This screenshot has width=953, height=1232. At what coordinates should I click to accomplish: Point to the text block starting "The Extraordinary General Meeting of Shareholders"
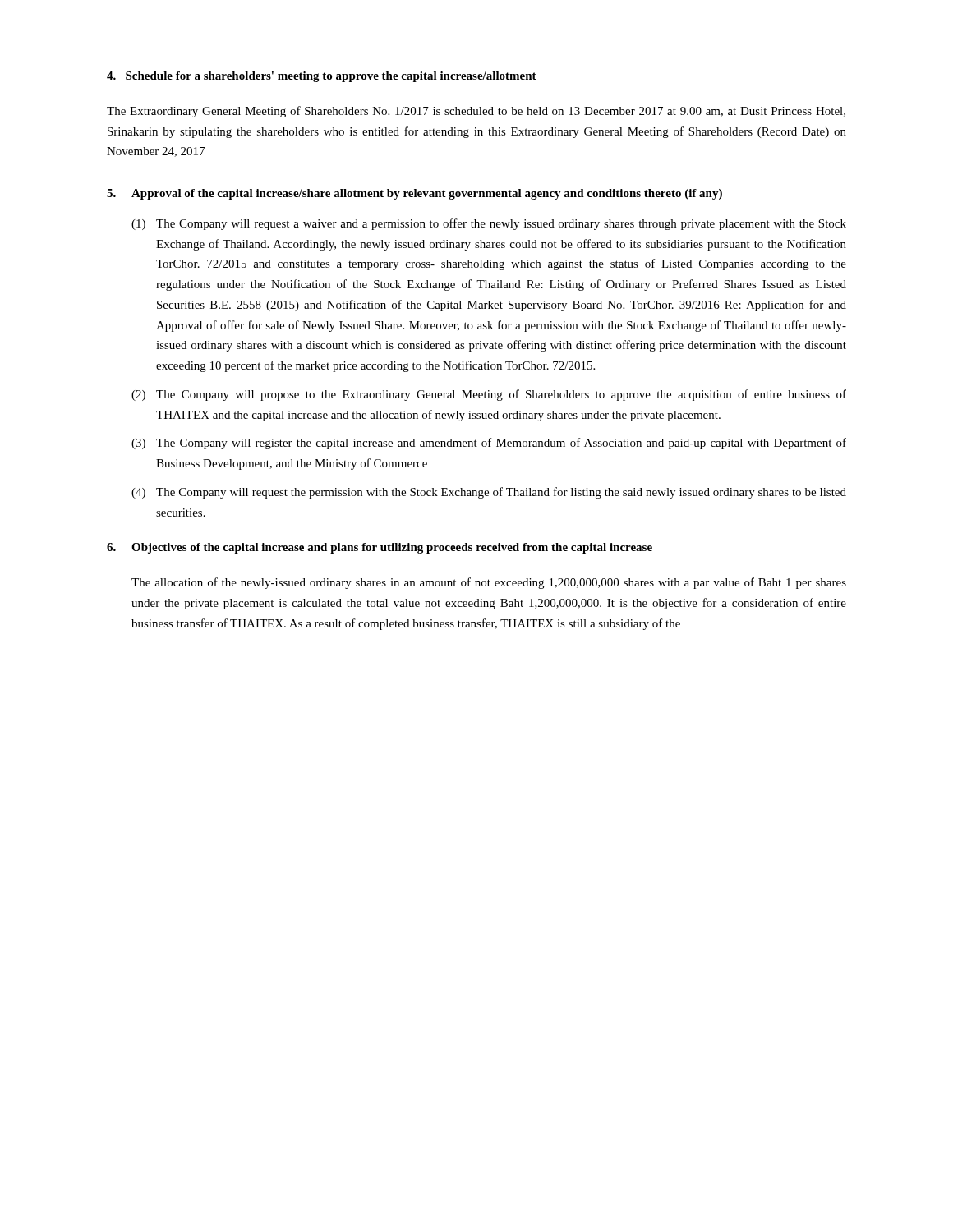tap(476, 131)
